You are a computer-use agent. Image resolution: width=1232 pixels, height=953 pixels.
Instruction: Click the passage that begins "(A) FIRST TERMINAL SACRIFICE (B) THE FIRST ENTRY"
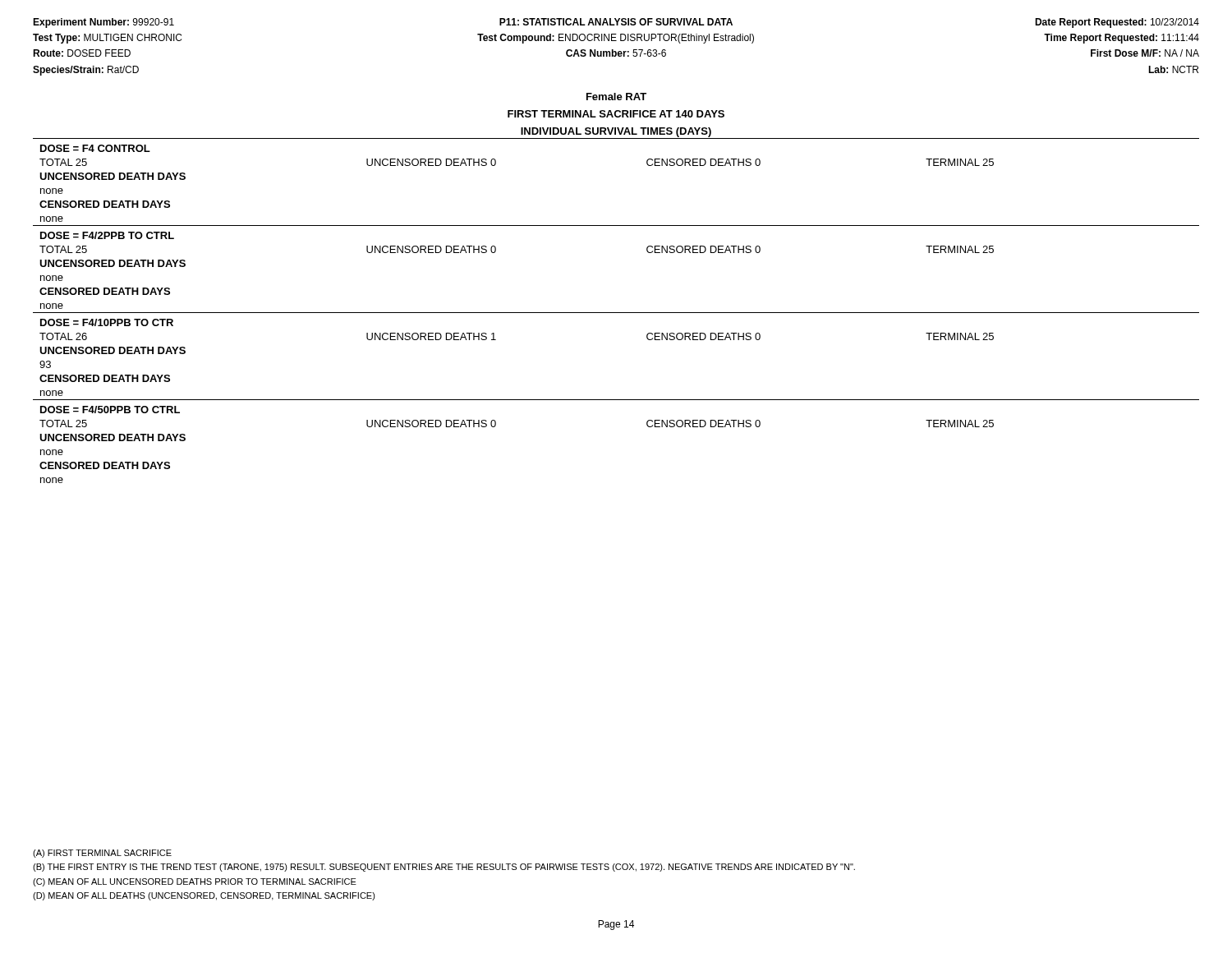pos(444,874)
